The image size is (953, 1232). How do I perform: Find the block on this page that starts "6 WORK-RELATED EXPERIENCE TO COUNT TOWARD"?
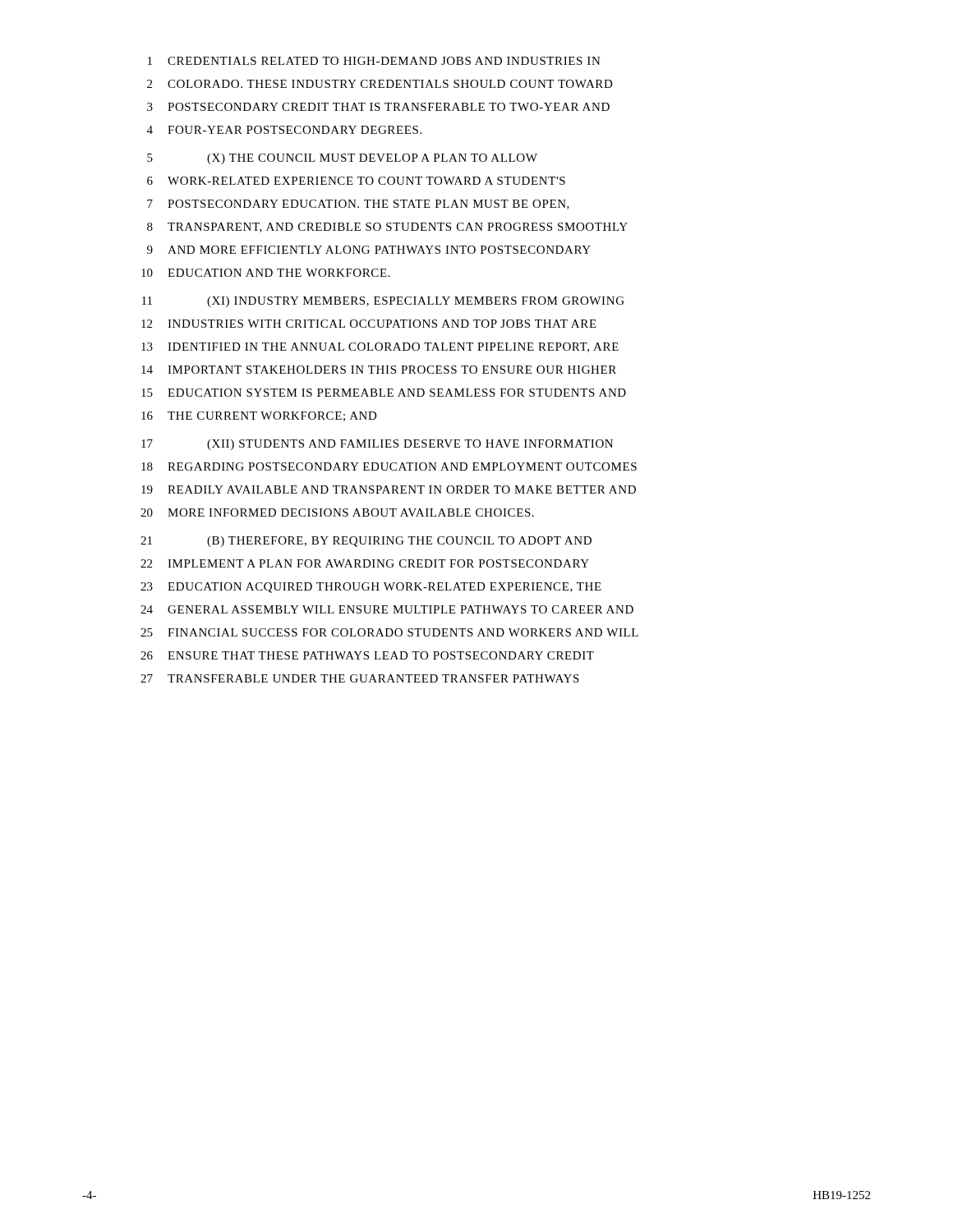tap(496, 181)
